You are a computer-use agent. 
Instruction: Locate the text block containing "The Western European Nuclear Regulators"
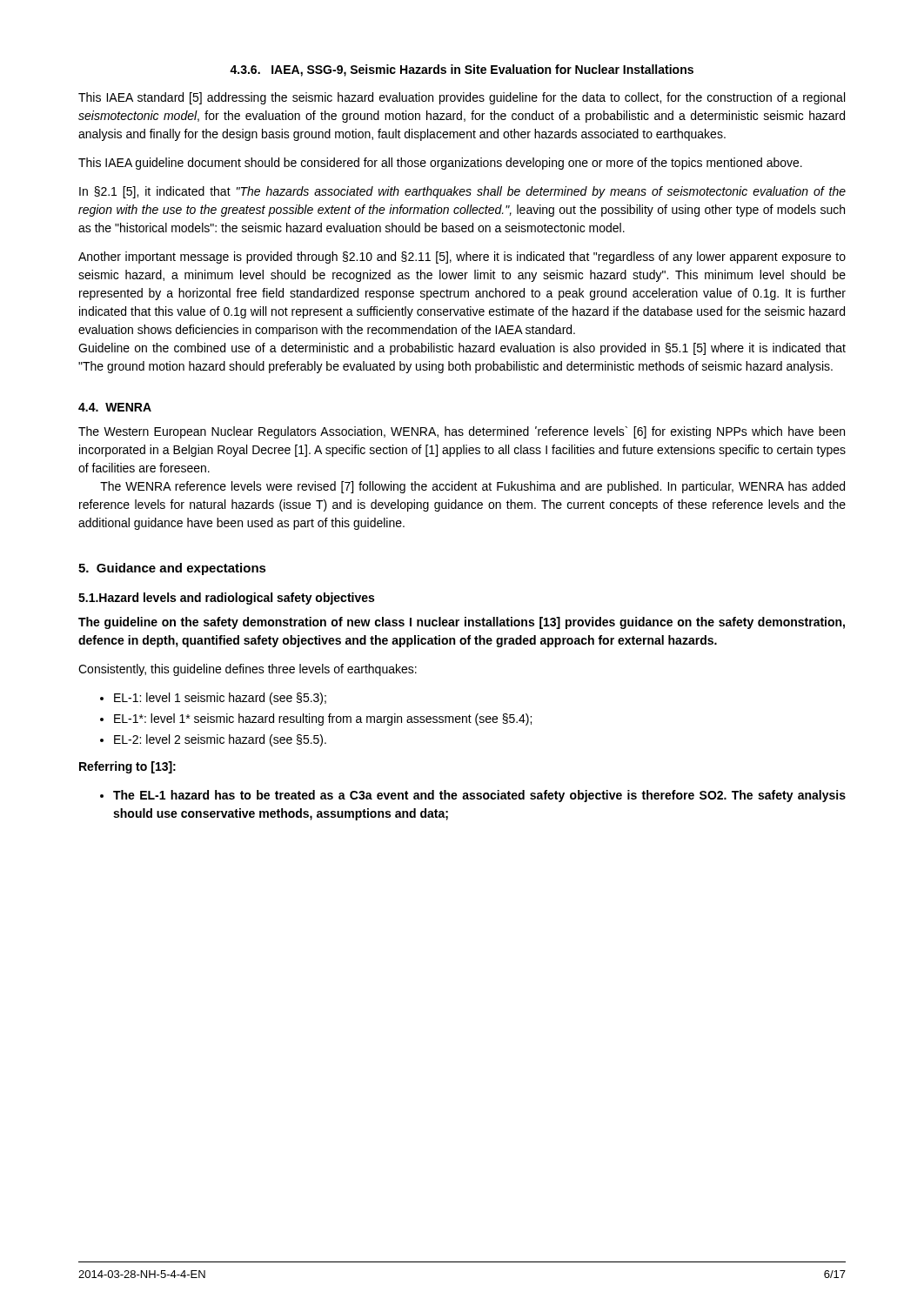[x=462, y=477]
